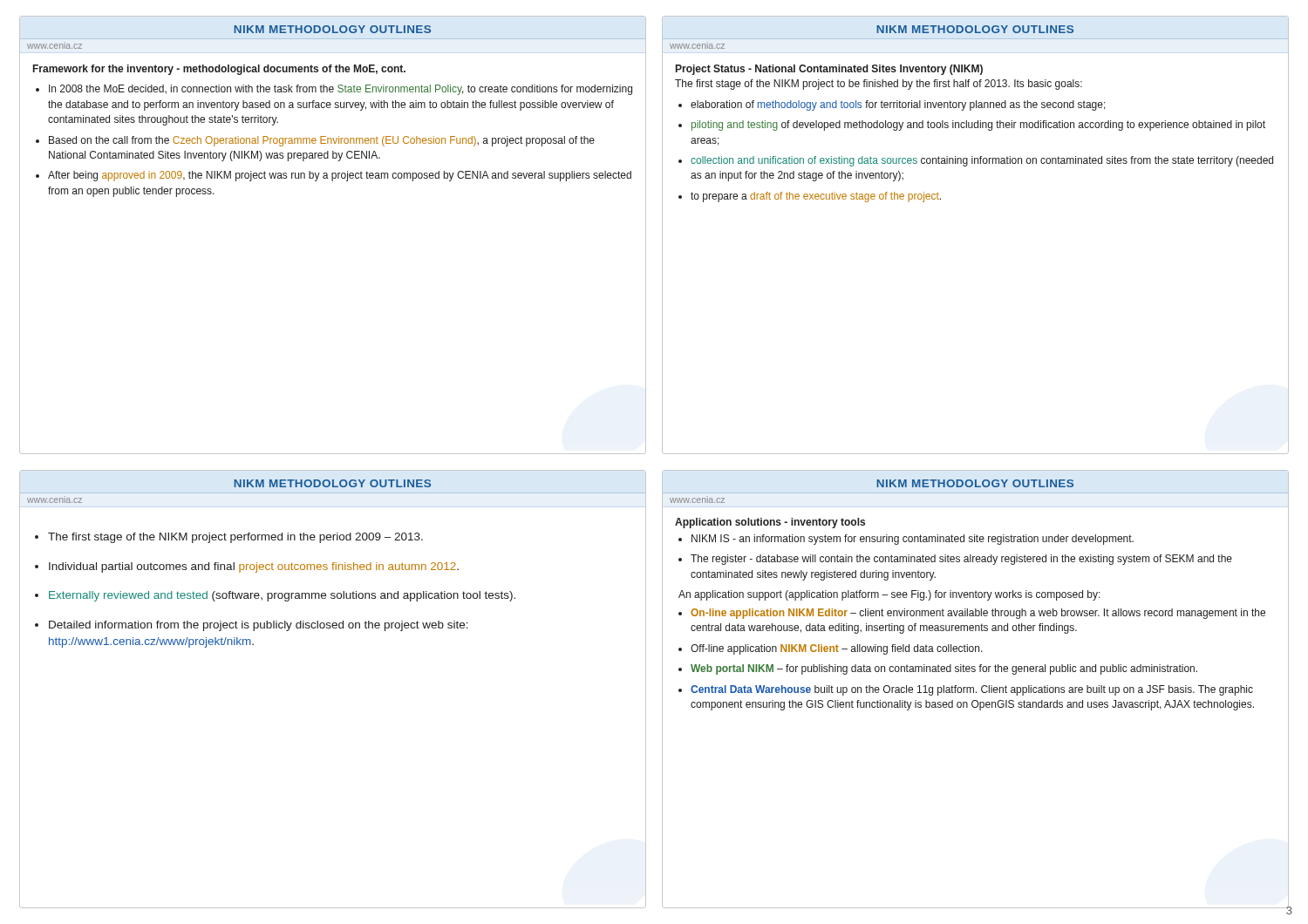Viewport: 1308px width, 924px height.
Task: Navigate to the element starting "piloting and testing of developed methodology and"
Action: point(978,132)
